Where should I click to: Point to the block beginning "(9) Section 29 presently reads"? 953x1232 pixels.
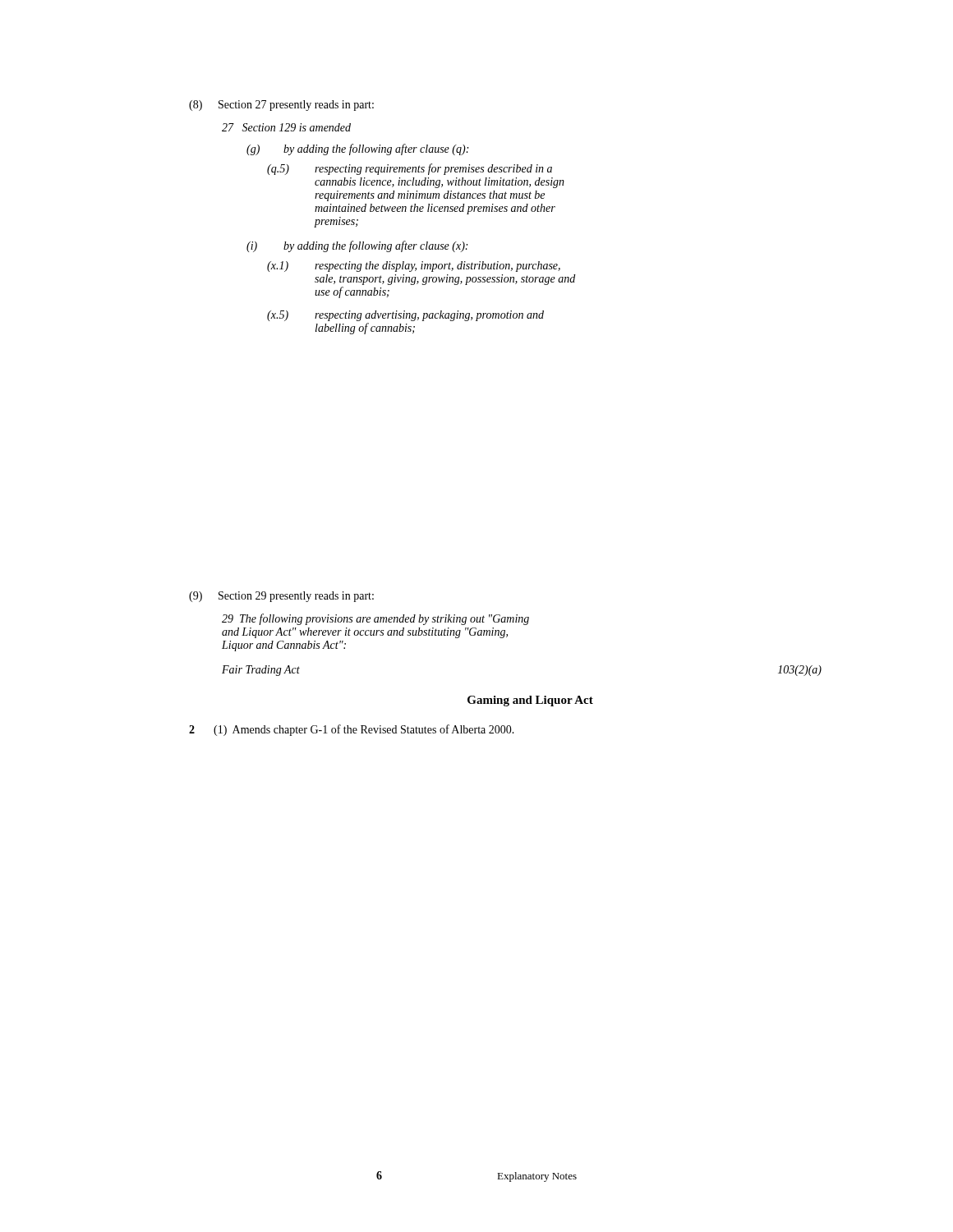click(x=282, y=596)
